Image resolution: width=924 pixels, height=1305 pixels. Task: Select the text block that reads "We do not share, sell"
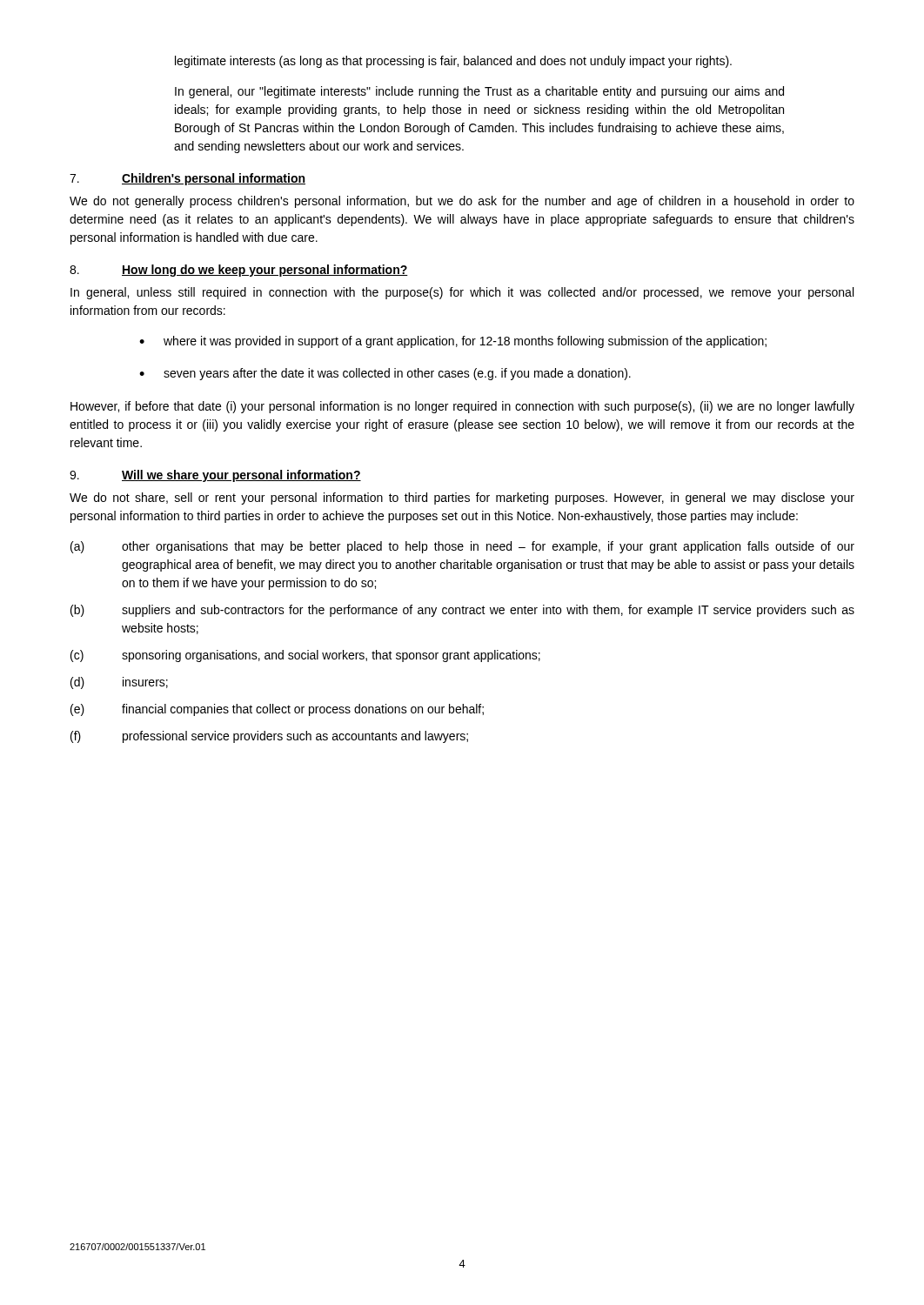click(462, 507)
